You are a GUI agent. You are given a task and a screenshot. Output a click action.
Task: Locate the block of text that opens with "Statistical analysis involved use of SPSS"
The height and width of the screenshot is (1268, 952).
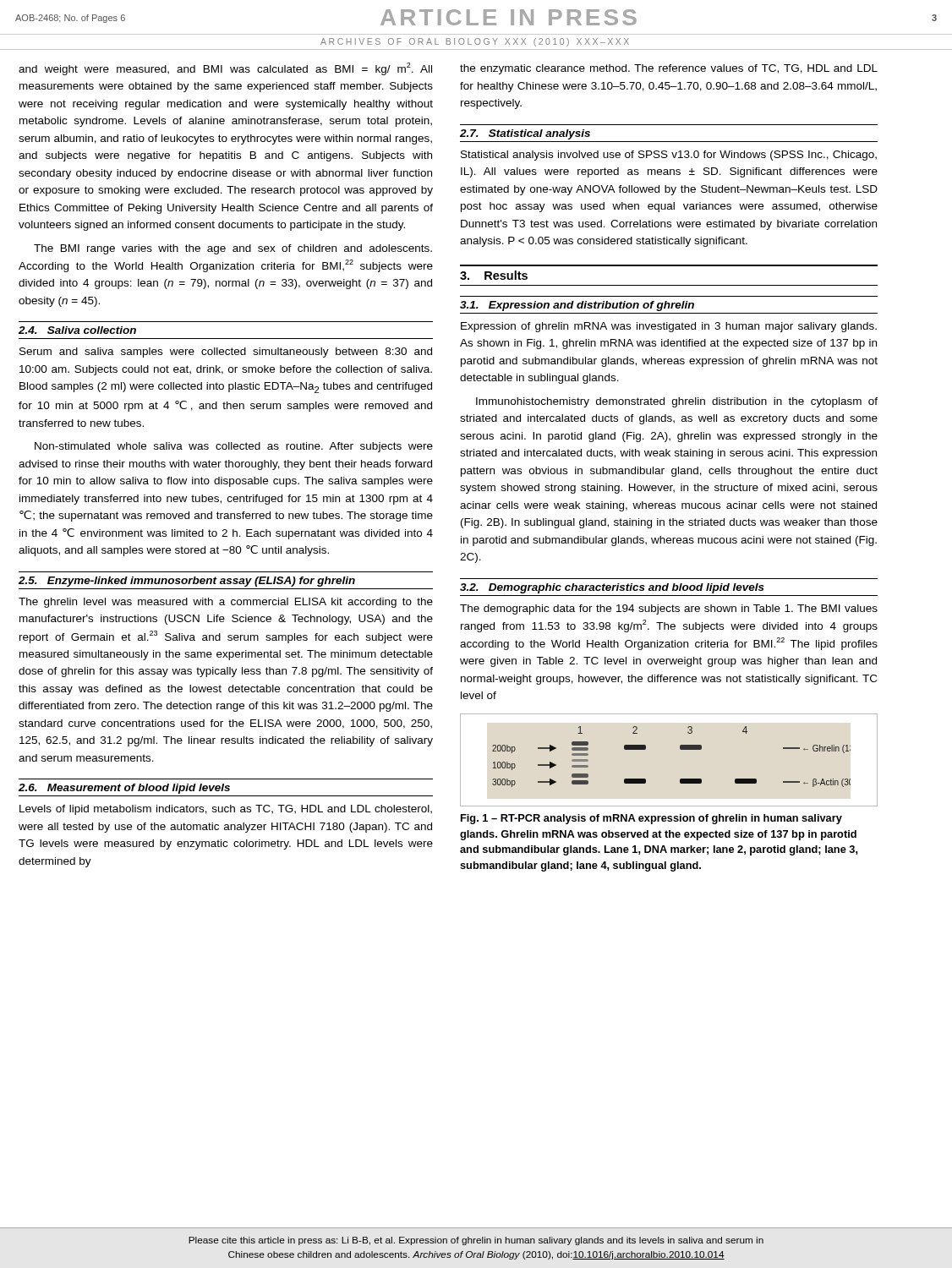pos(669,198)
